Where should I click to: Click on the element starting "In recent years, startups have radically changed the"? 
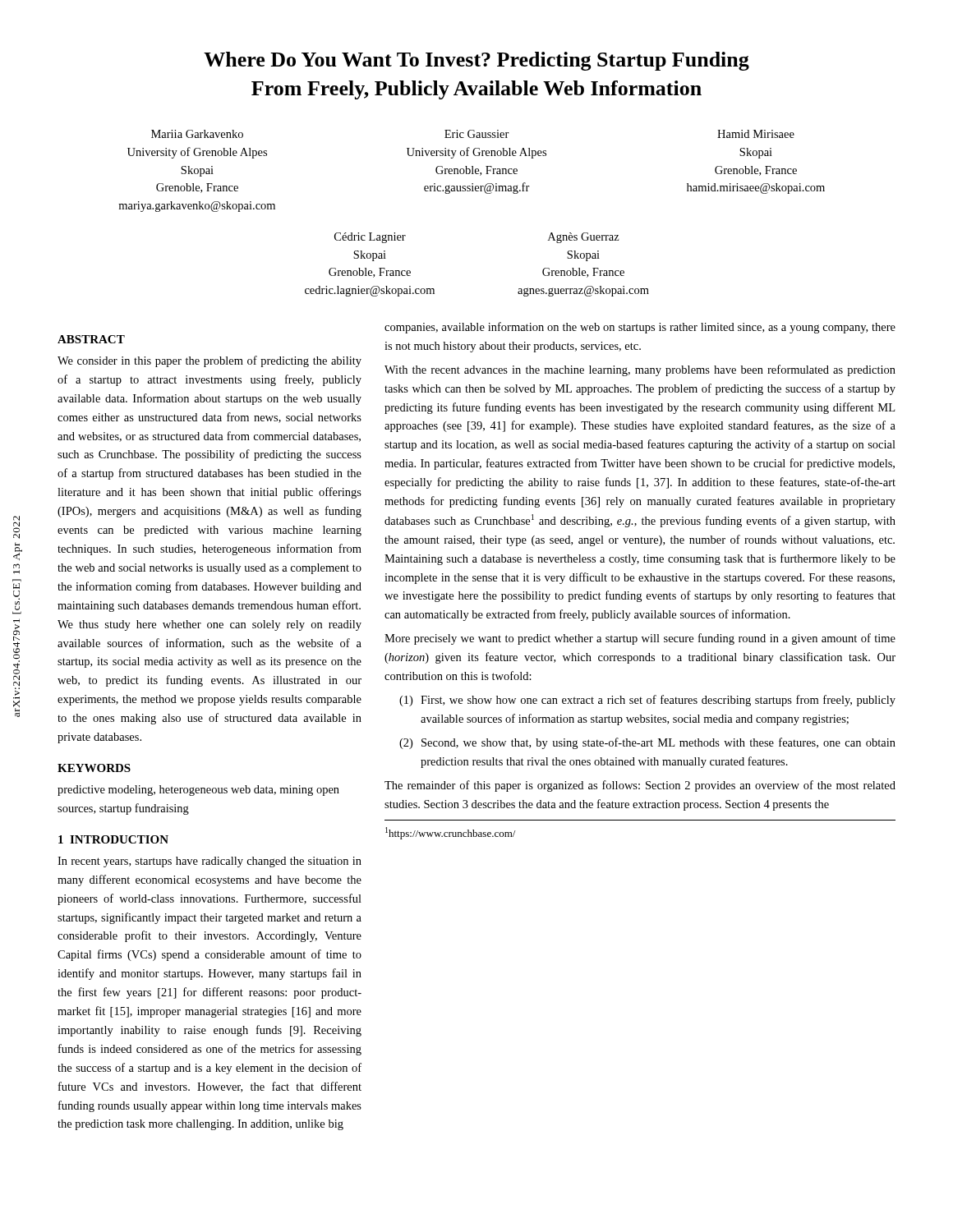(209, 992)
